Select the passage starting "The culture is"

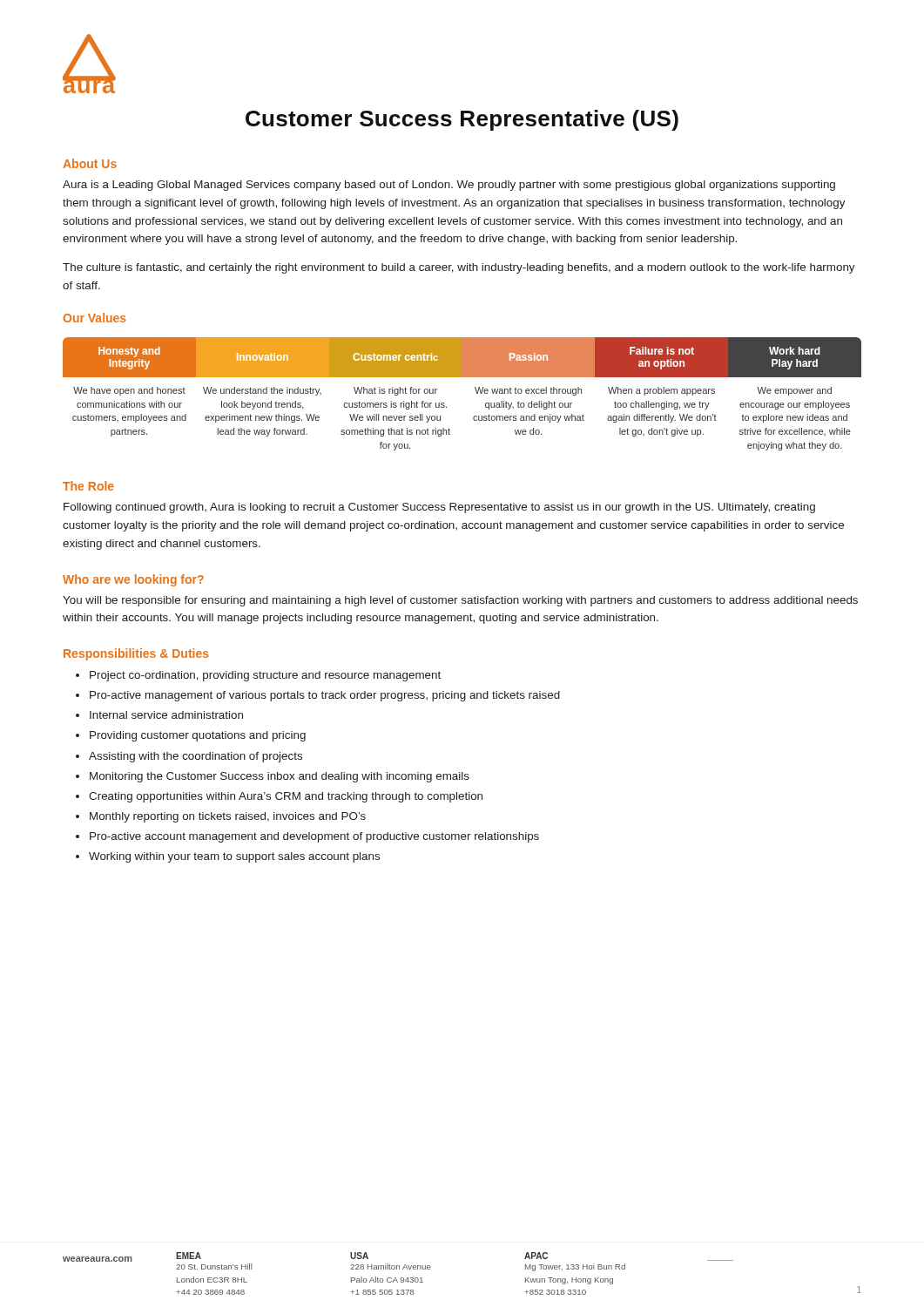click(459, 276)
